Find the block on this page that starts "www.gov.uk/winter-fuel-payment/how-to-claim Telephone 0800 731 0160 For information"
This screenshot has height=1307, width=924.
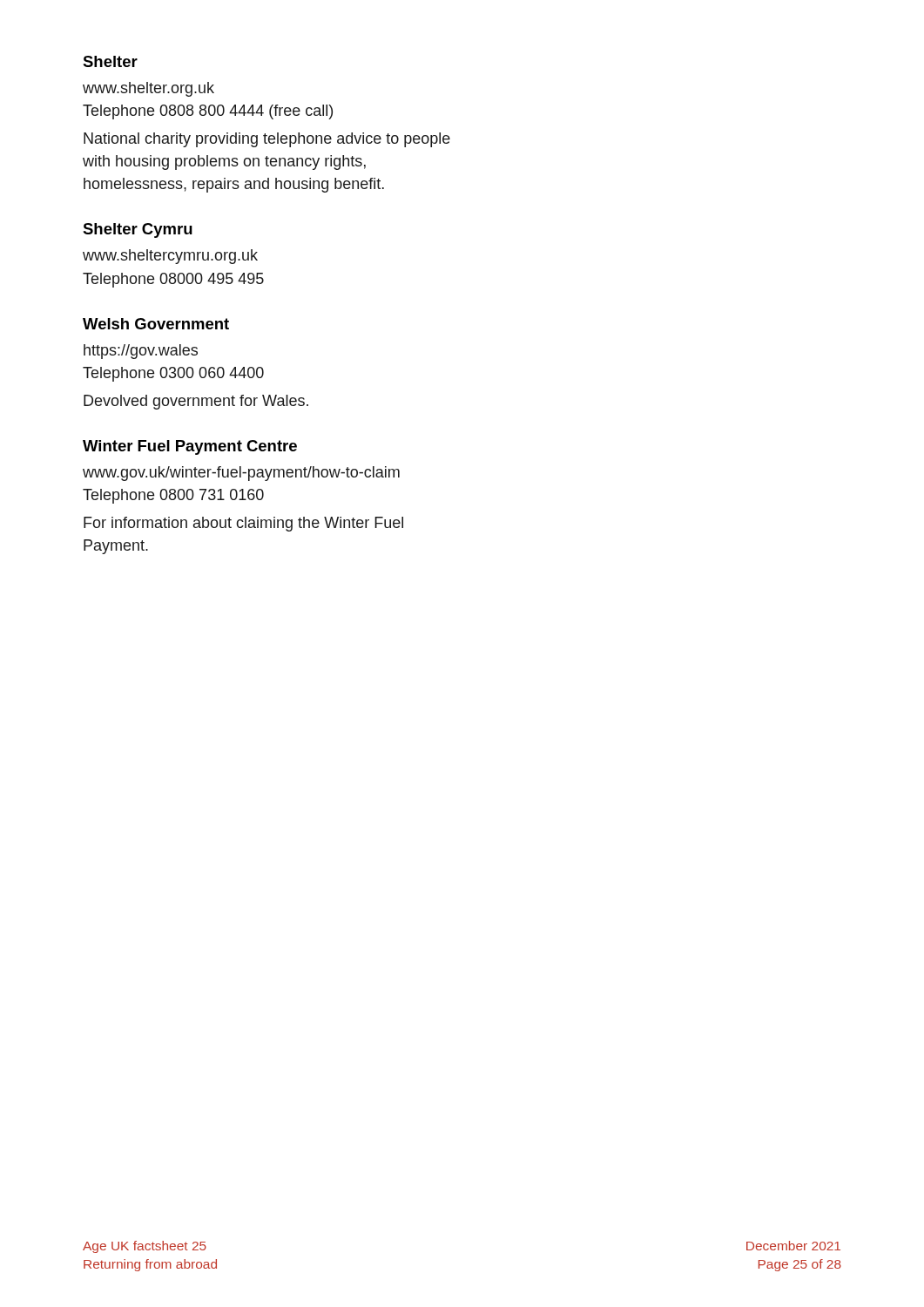(x=241, y=474)
